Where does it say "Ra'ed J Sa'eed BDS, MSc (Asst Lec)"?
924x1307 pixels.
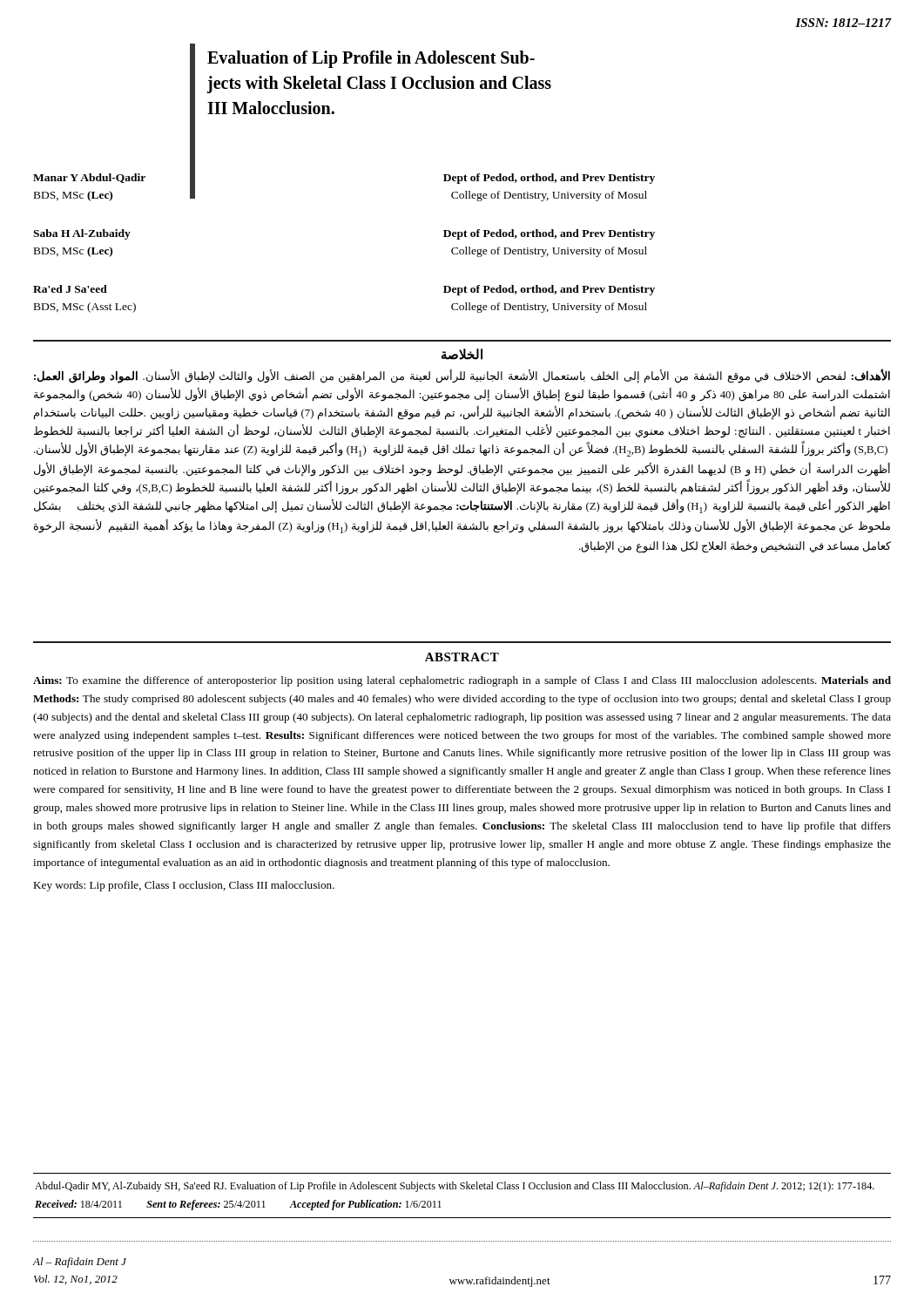point(85,298)
